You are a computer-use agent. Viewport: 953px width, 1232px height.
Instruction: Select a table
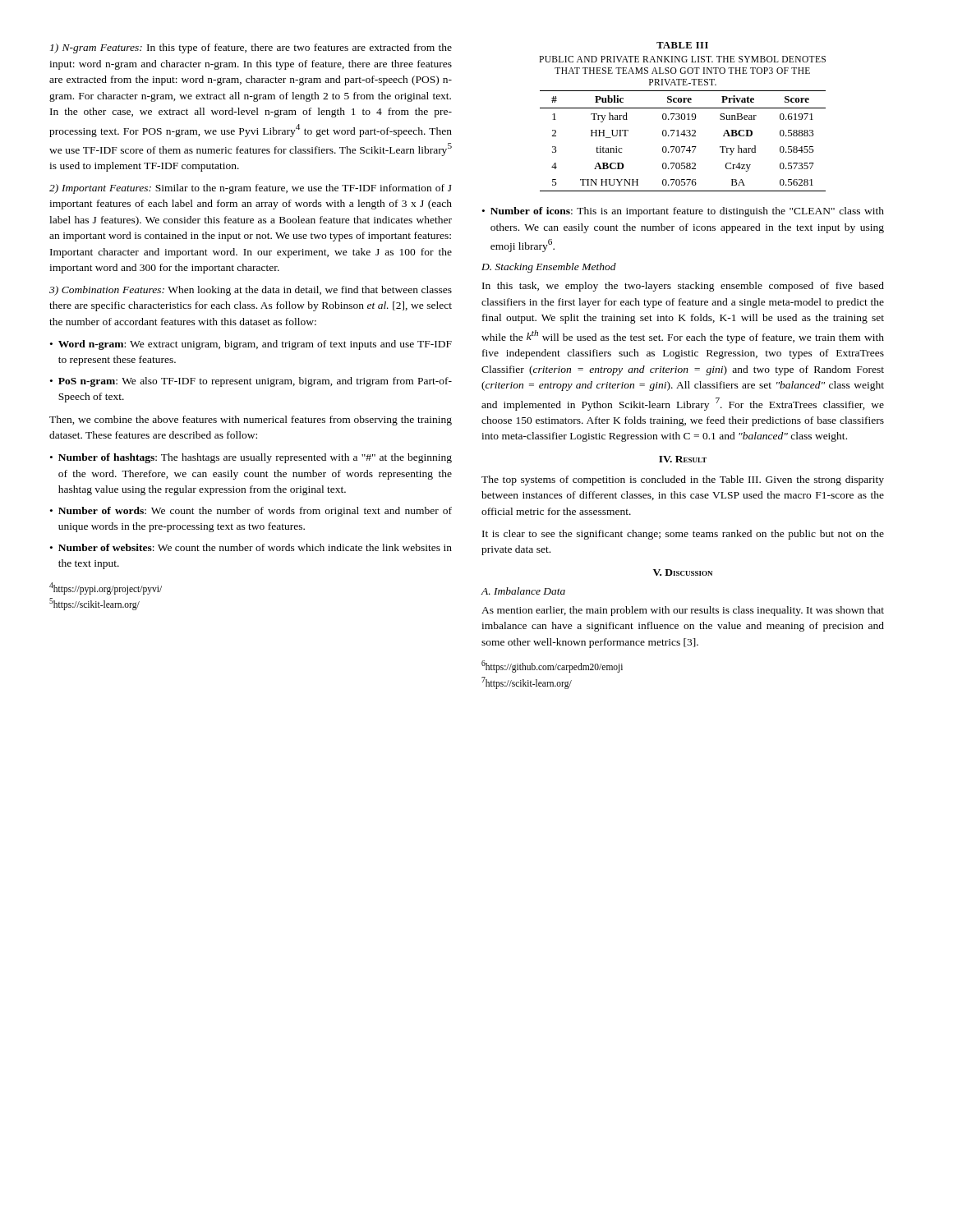(683, 141)
